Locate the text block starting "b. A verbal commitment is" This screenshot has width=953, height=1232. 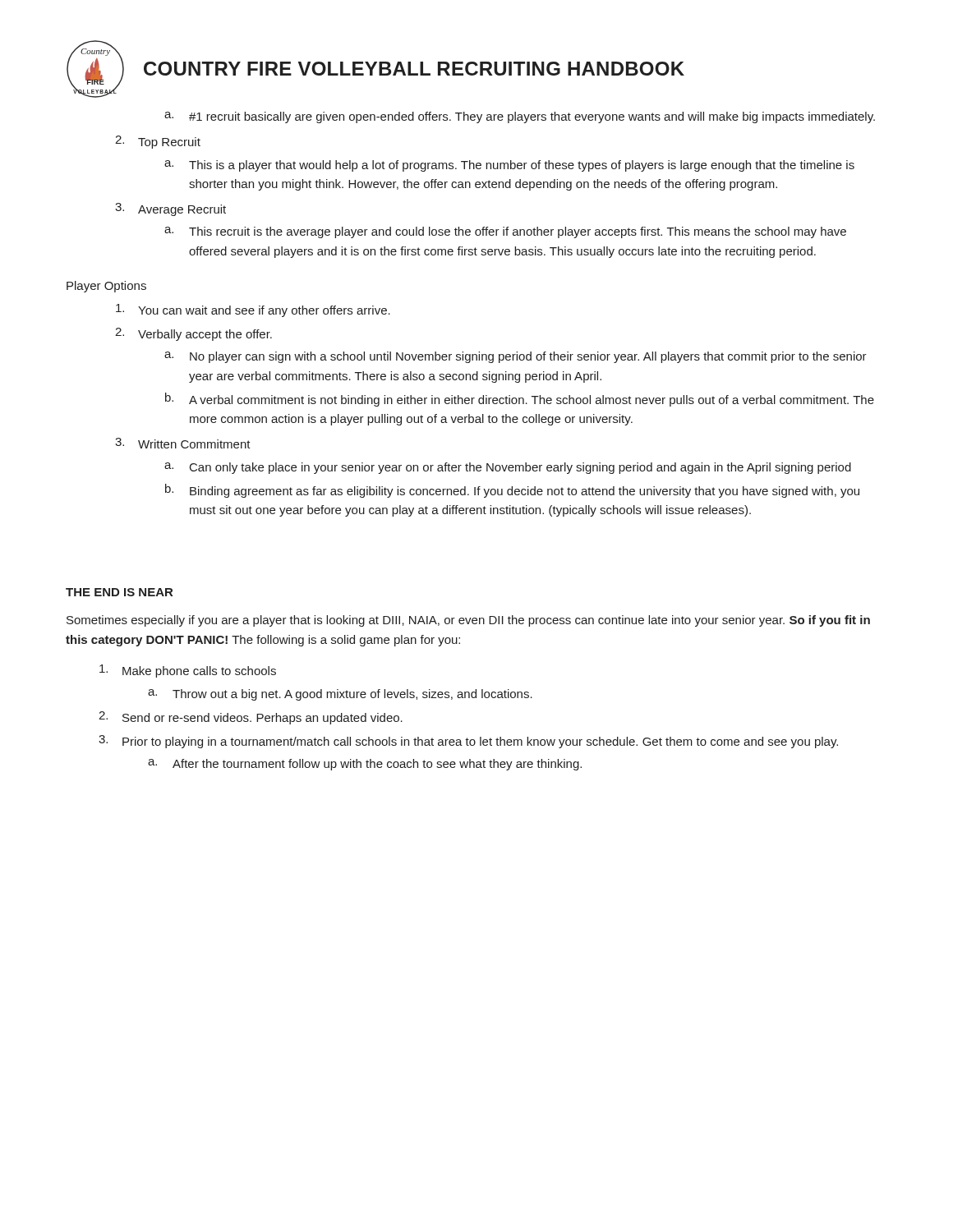click(526, 409)
